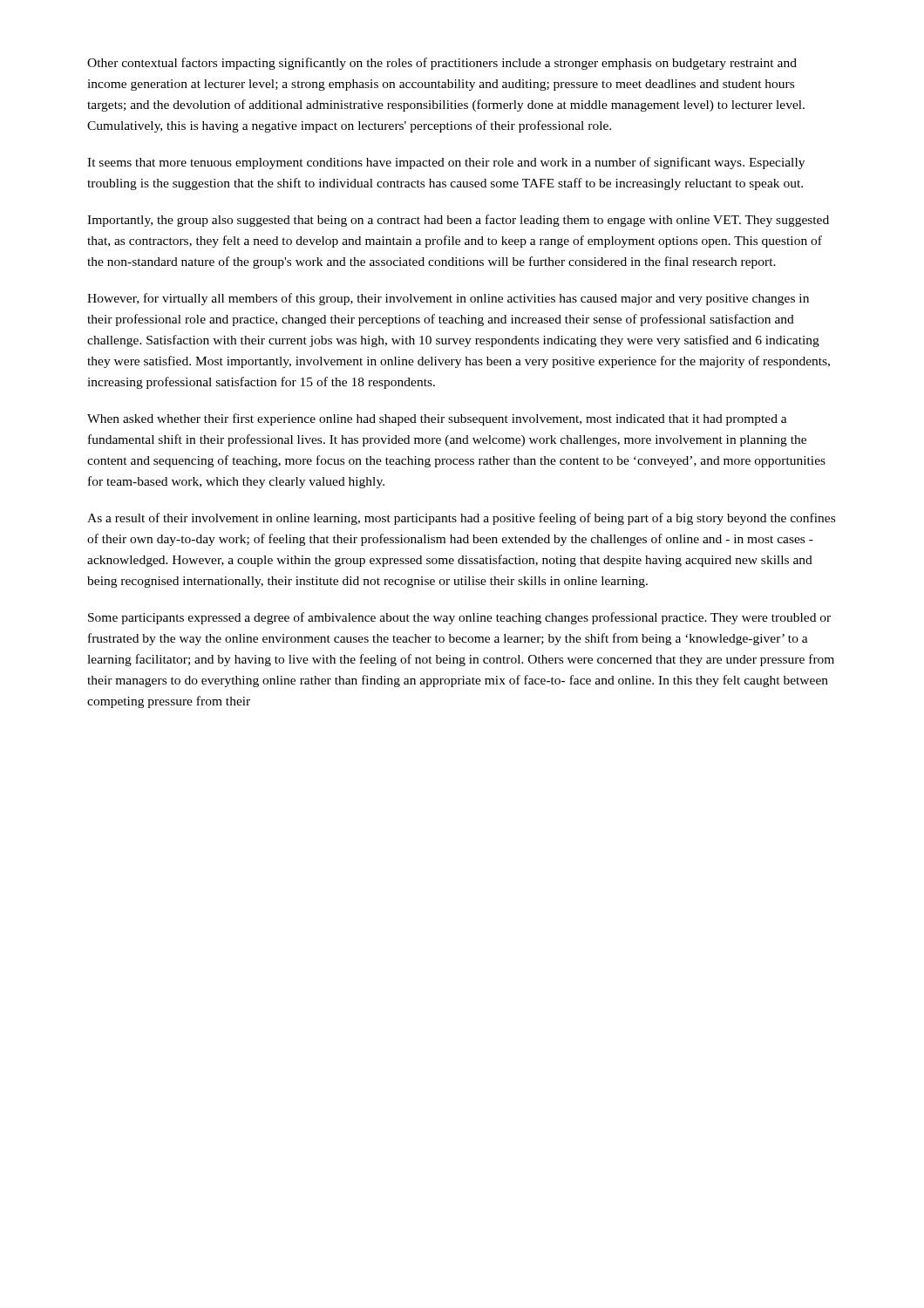This screenshot has height=1308, width=924.
Task: Select the text block containing "However, for virtually all members of this group,"
Action: [x=459, y=340]
